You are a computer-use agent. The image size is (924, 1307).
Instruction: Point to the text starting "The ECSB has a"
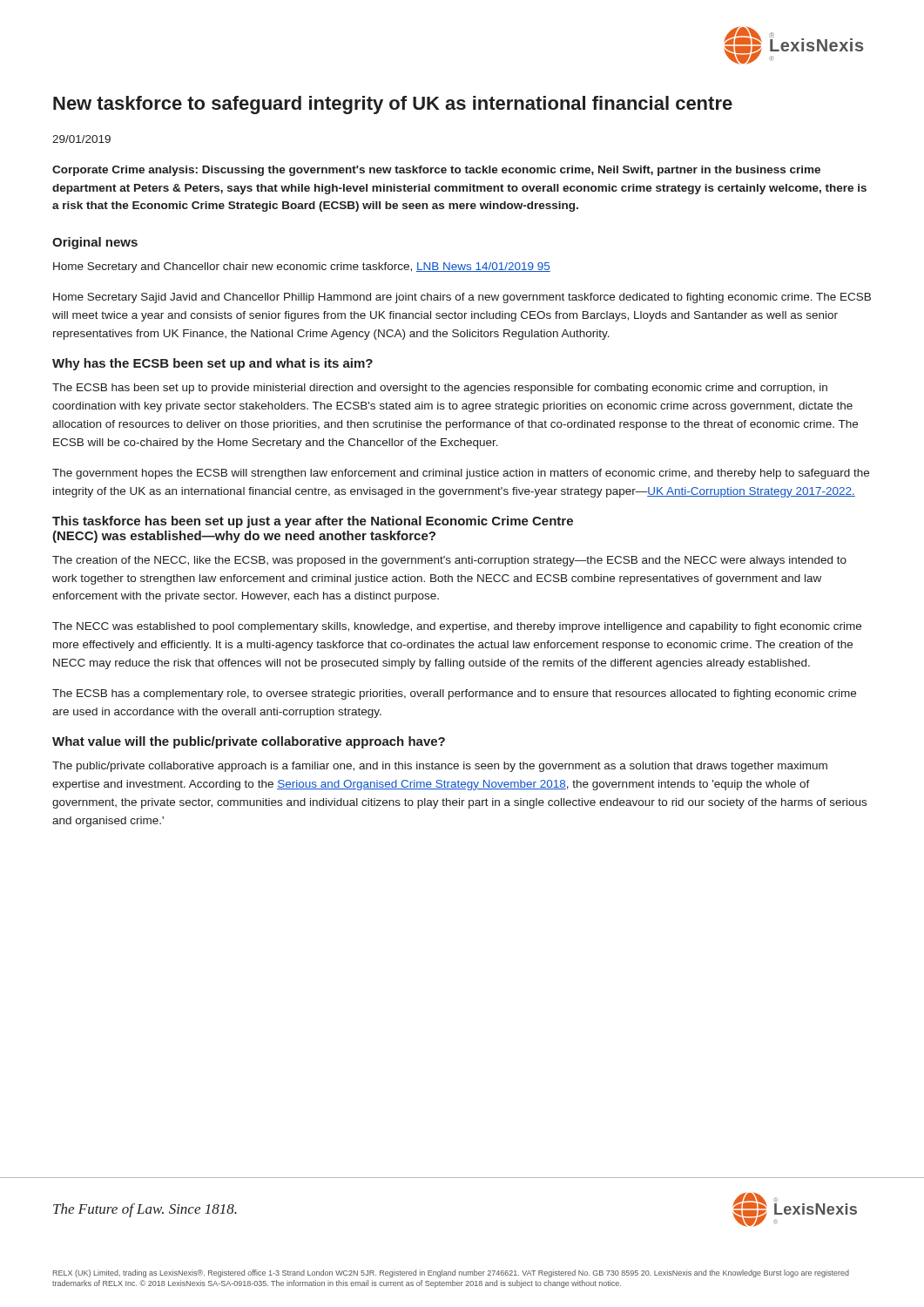point(454,702)
